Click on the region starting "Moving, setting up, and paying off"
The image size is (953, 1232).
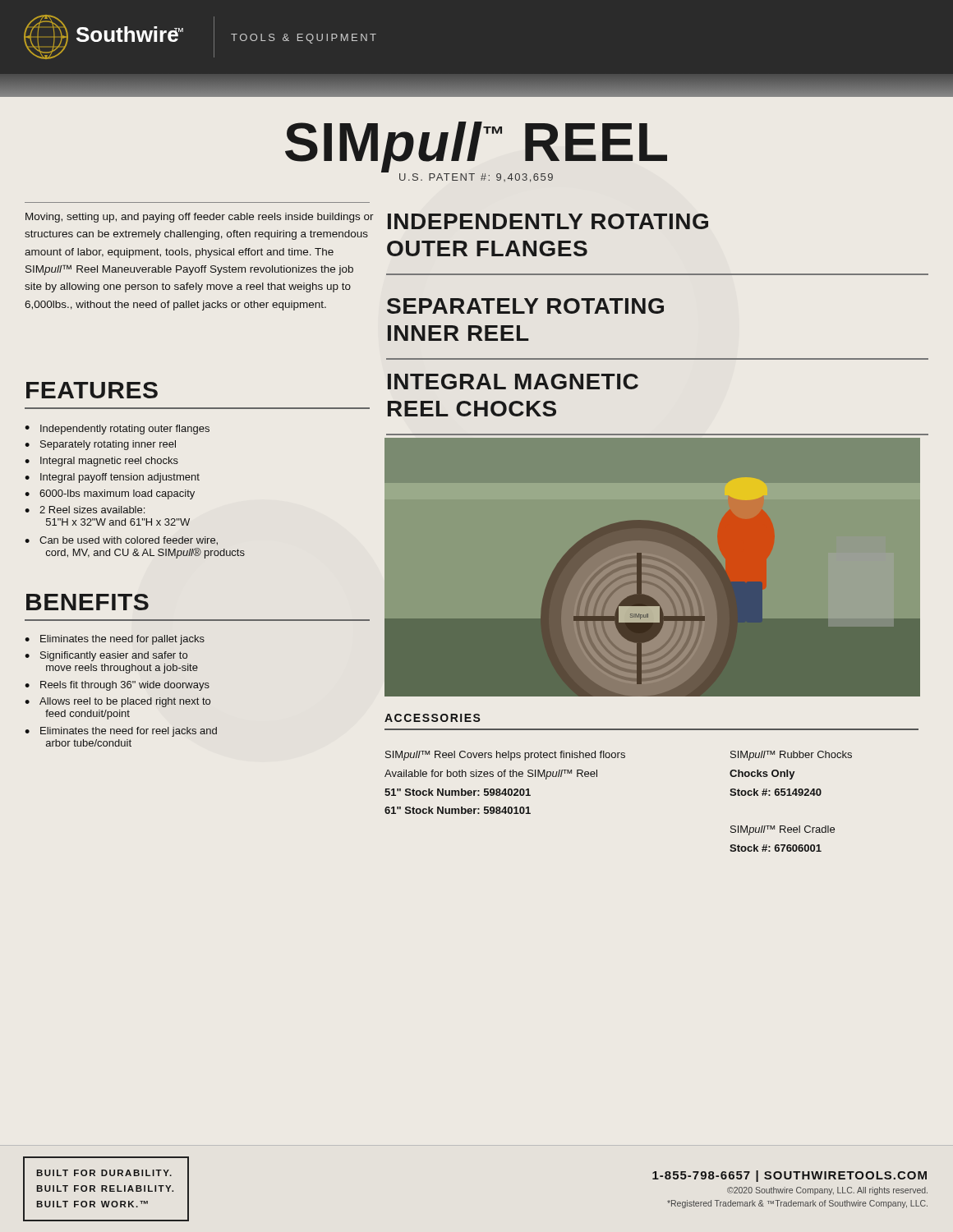pyautogui.click(x=199, y=260)
